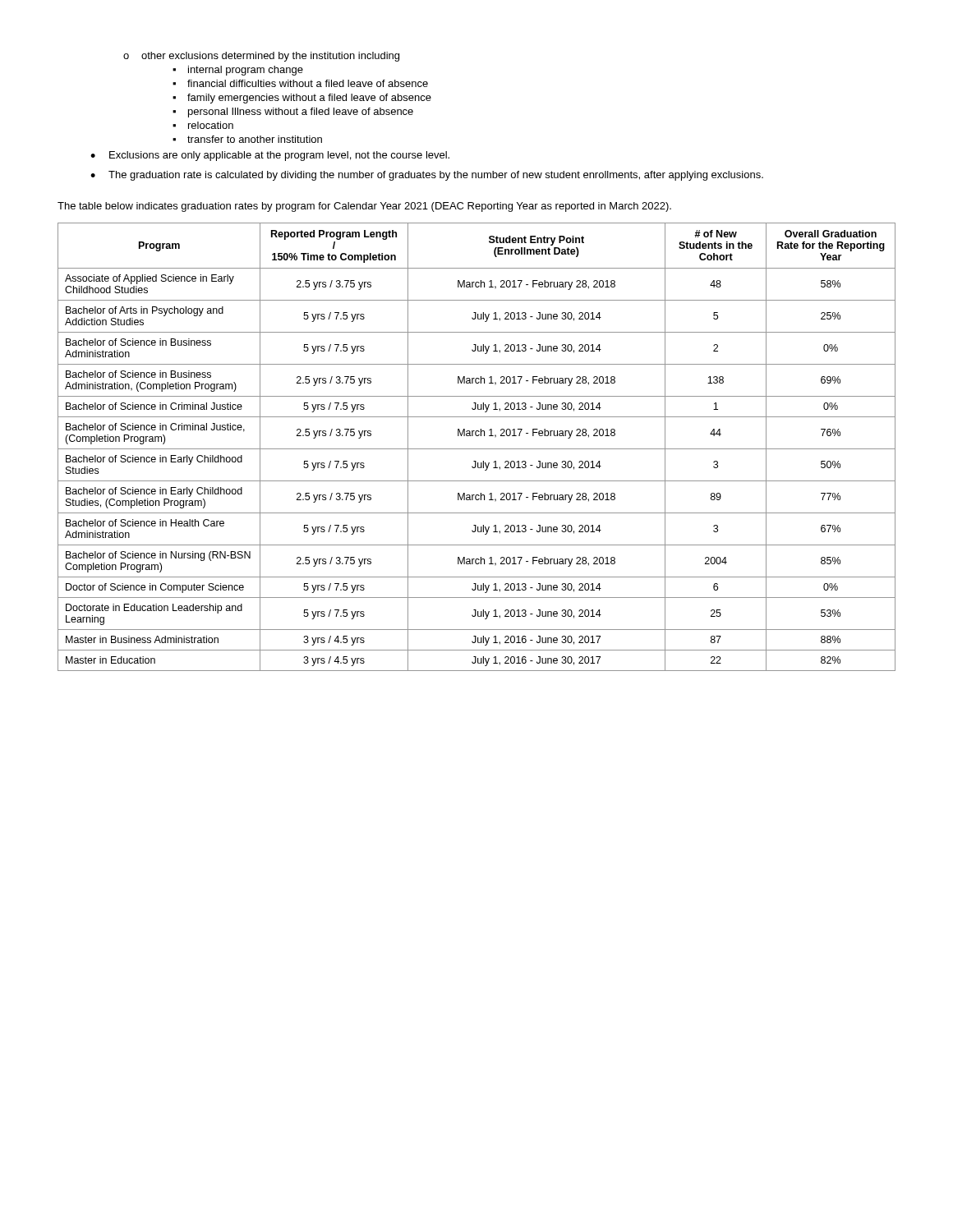Select the region starting "▪ relocation"

pos(203,125)
